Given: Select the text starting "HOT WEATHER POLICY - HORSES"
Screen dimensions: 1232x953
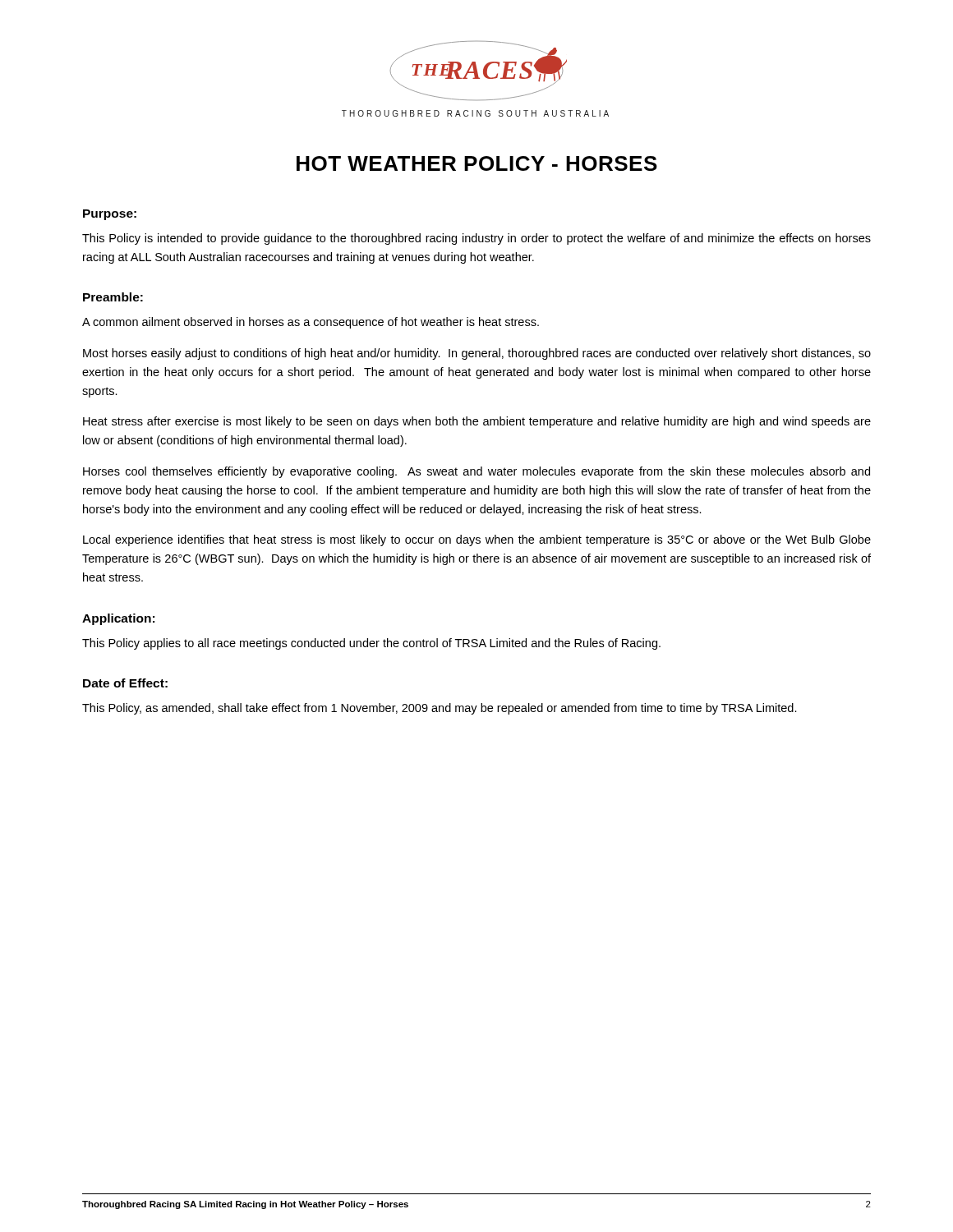Looking at the screenshot, I should pos(476,164).
